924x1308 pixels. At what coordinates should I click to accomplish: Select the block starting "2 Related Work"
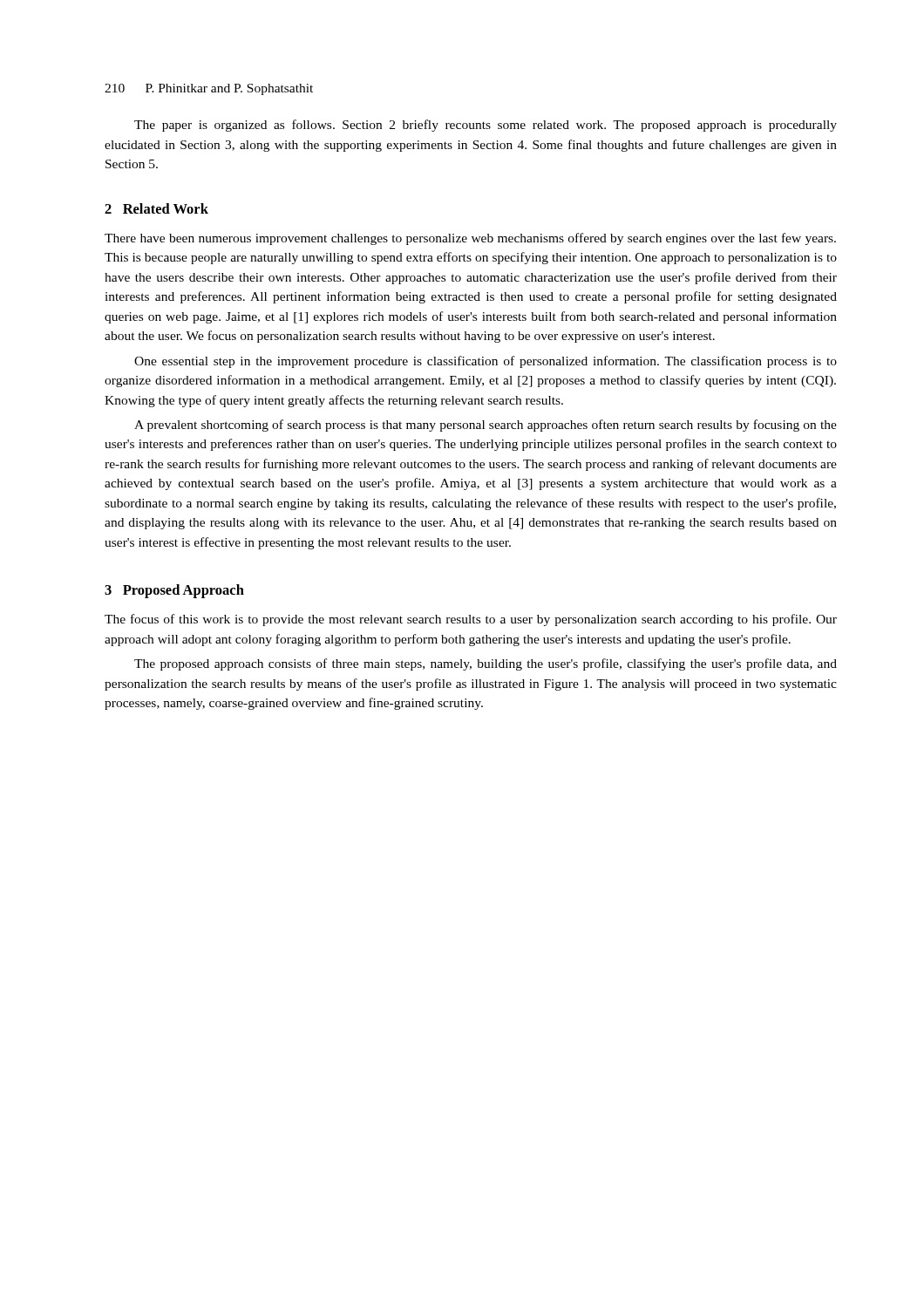pyautogui.click(x=156, y=209)
